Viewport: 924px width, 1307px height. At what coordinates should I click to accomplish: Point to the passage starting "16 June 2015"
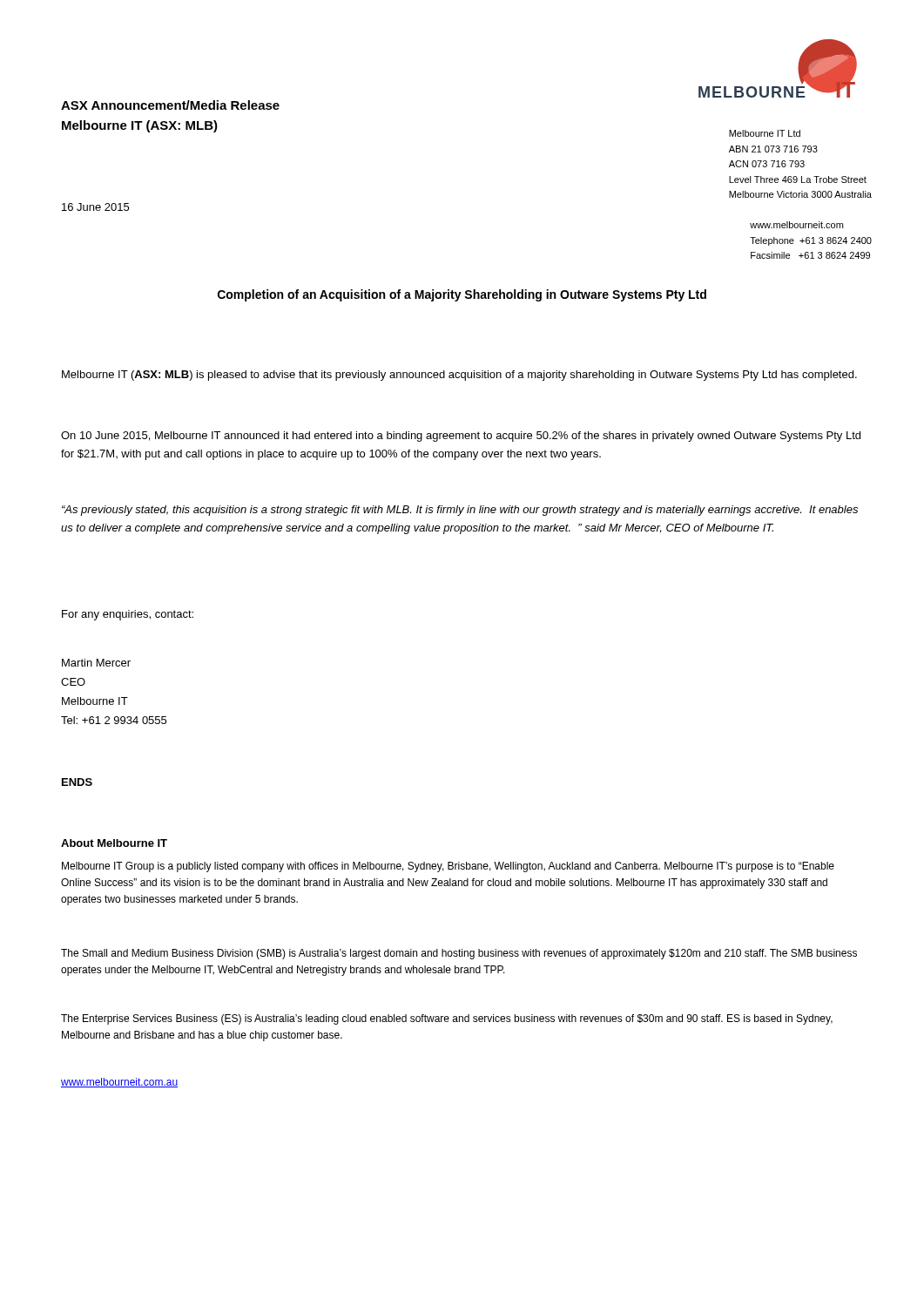95,207
